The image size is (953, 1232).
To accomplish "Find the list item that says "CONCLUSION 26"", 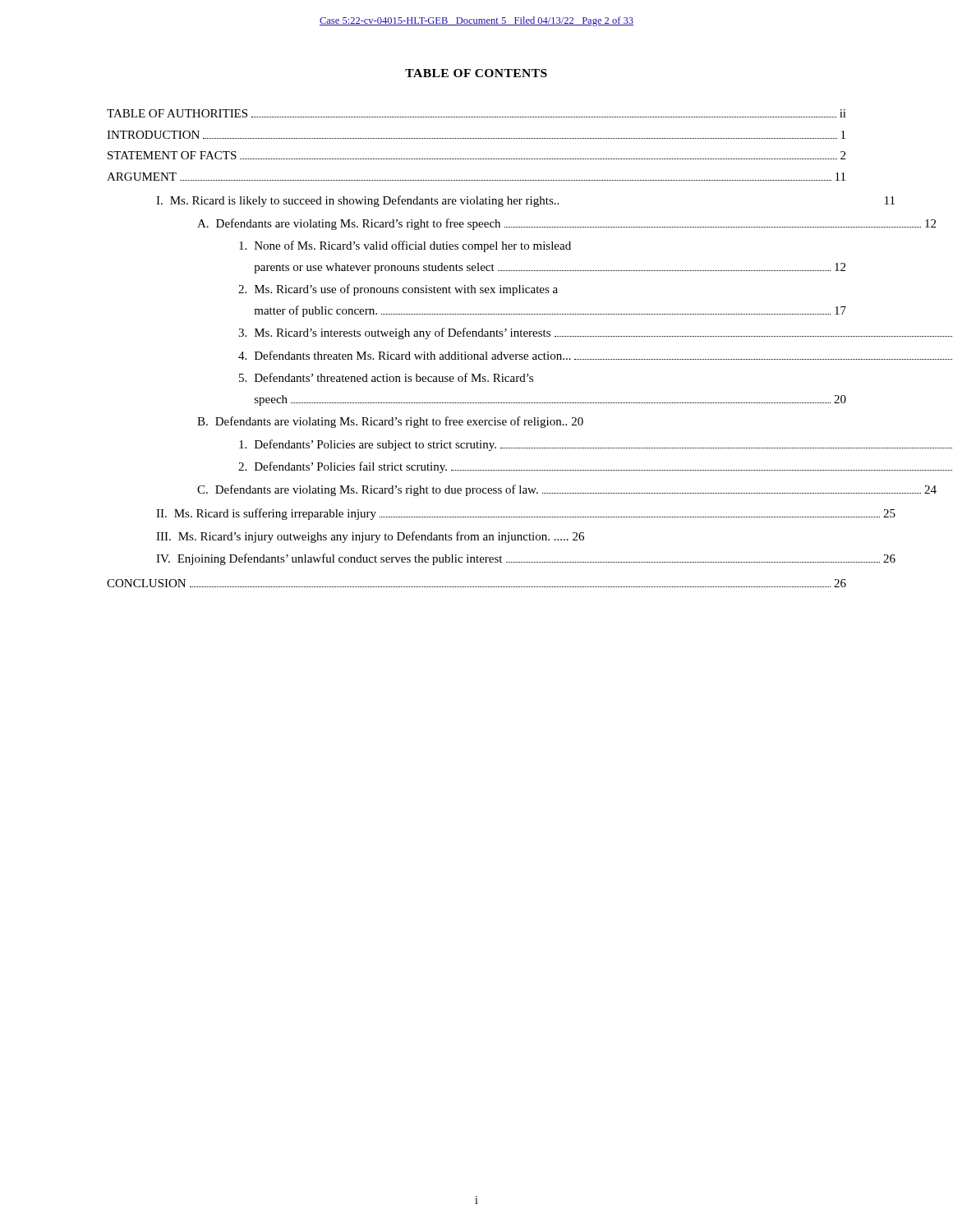I will [x=476, y=583].
